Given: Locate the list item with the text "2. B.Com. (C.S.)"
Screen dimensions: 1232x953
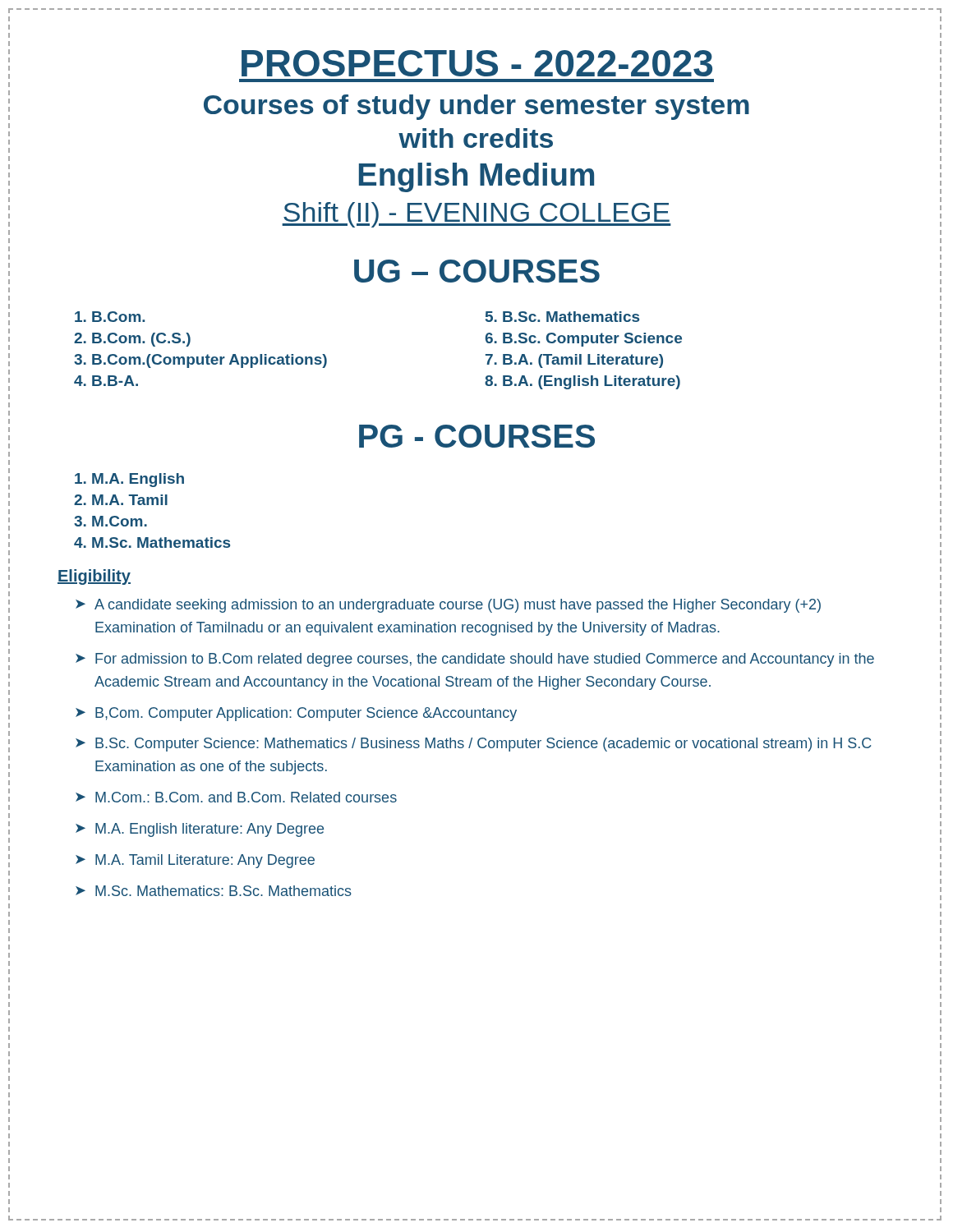Looking at the screenshot, I should pos(132,340).
